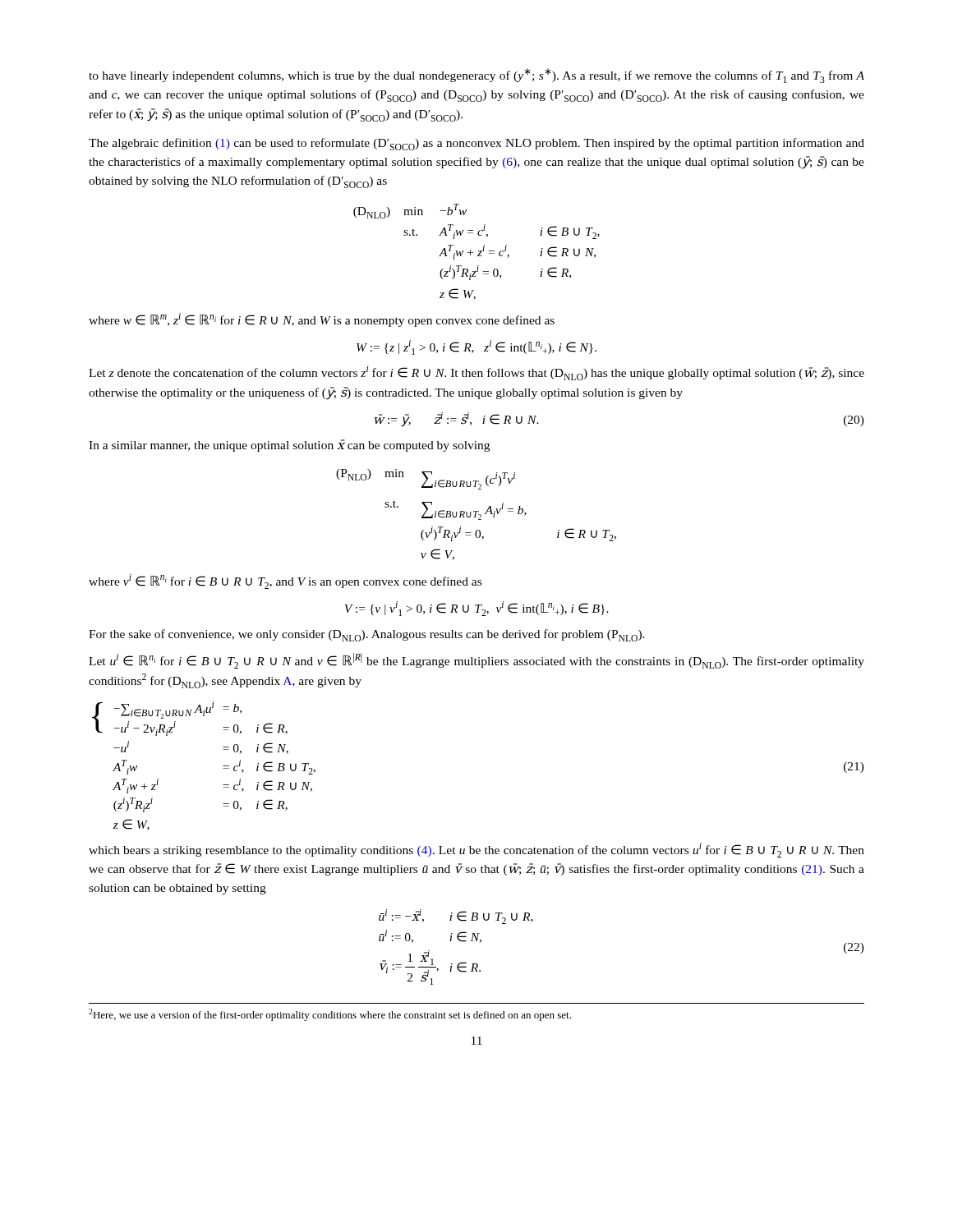Image resolution: width=953 pixels, height=1232 pixels.
Task: Point to the element starting "{ −∑i∈B∪T2∪R∪N Aiui = b, −ui − 2viRizi"
Action: [x=190, y=719]
